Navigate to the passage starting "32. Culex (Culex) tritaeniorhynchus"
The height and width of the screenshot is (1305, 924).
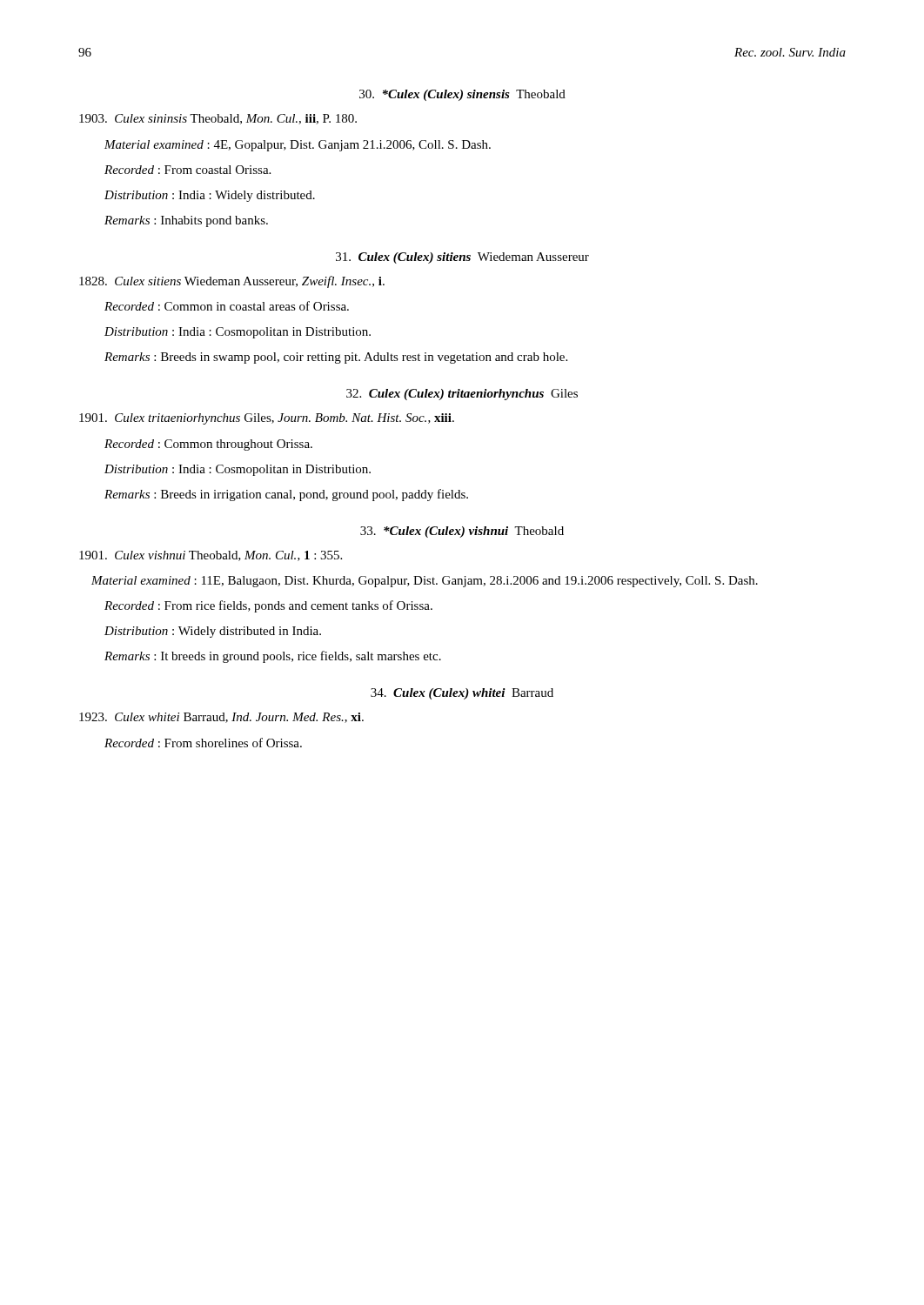pyautogui.click(x=462, y=393)
